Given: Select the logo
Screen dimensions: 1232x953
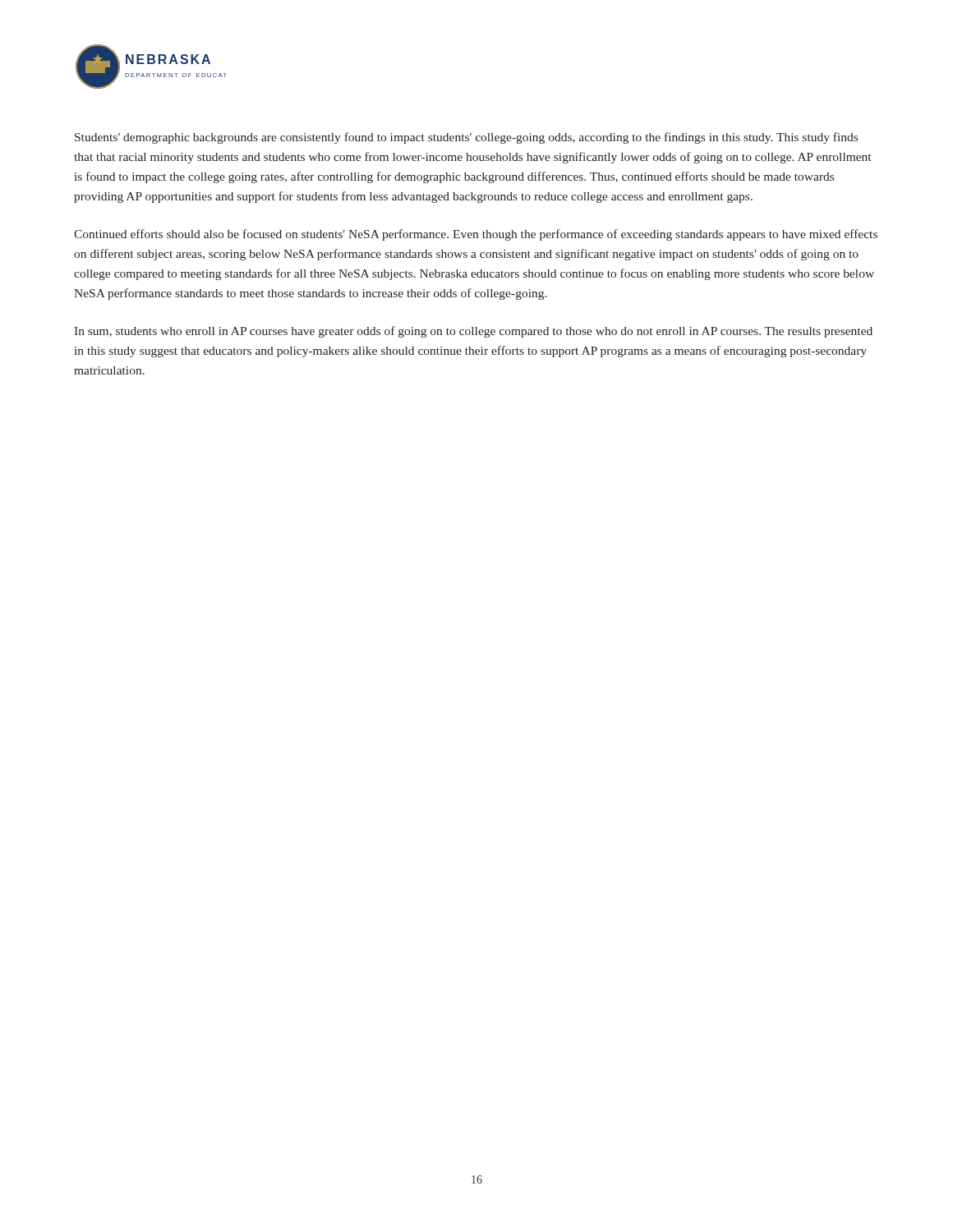Looking at the screenshot, I should pyautogui.click(x=150, y=67).
